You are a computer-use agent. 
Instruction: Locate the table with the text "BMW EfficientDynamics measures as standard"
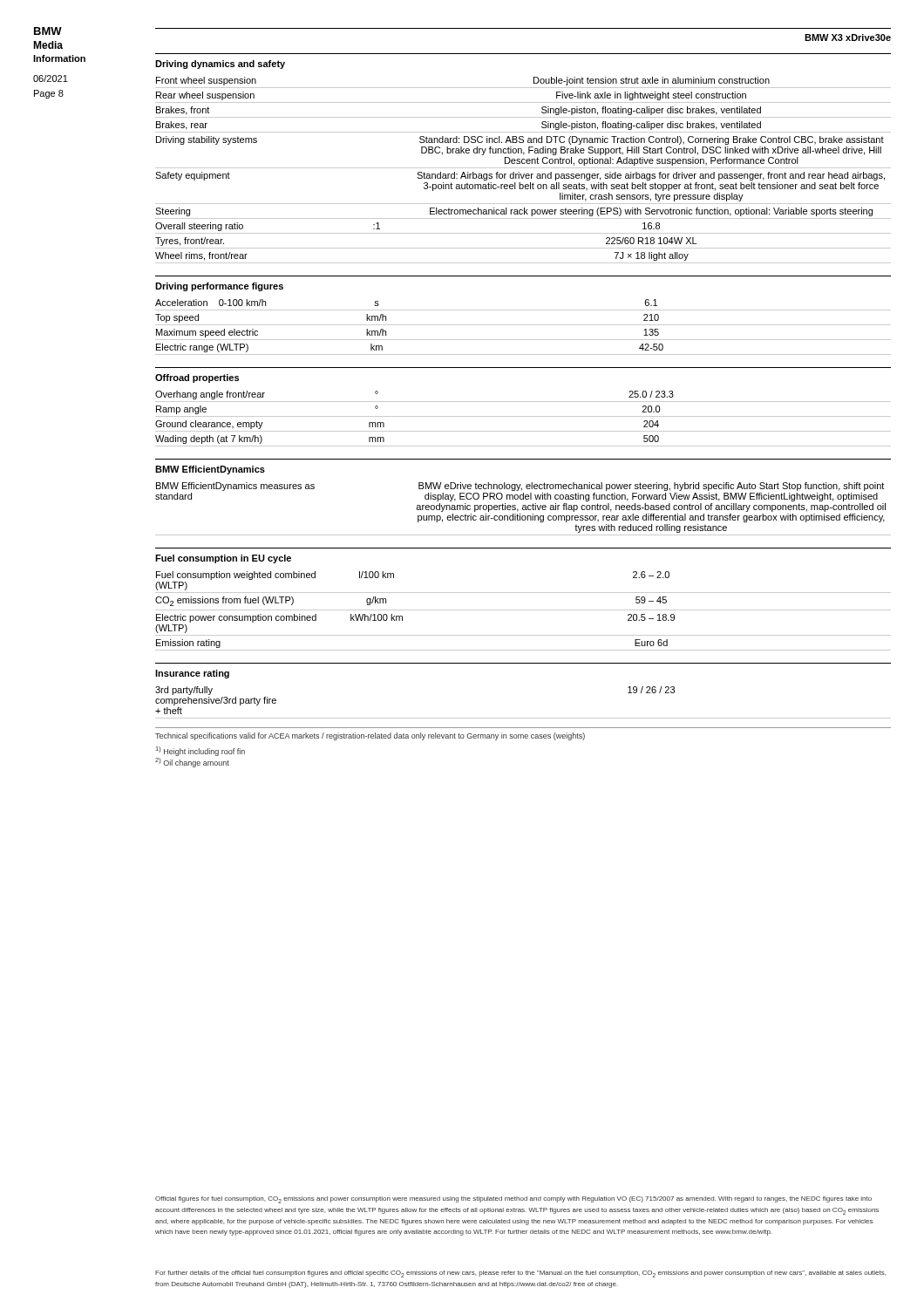(x=523, y=507)
